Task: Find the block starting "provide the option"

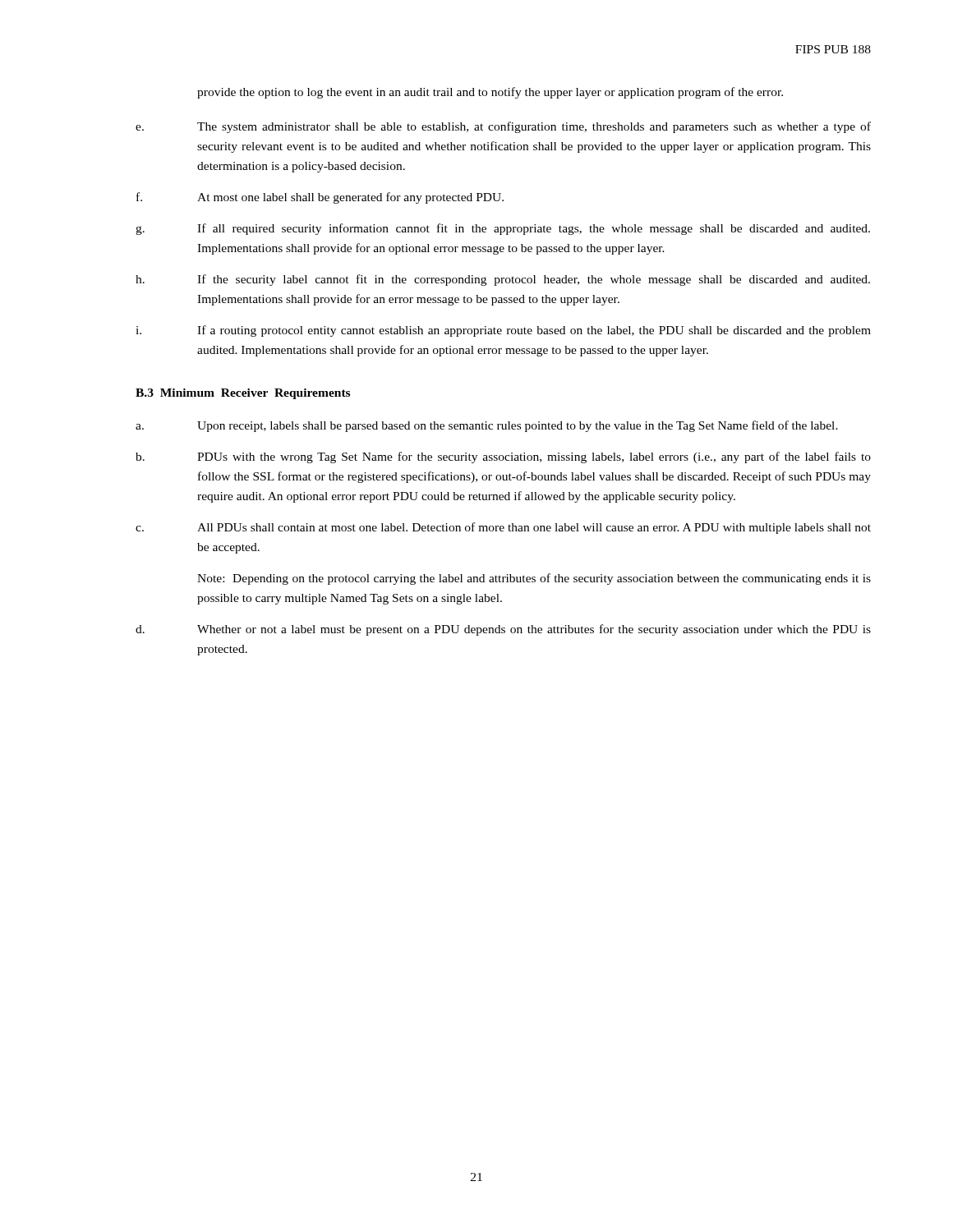Action: point(491,92)
